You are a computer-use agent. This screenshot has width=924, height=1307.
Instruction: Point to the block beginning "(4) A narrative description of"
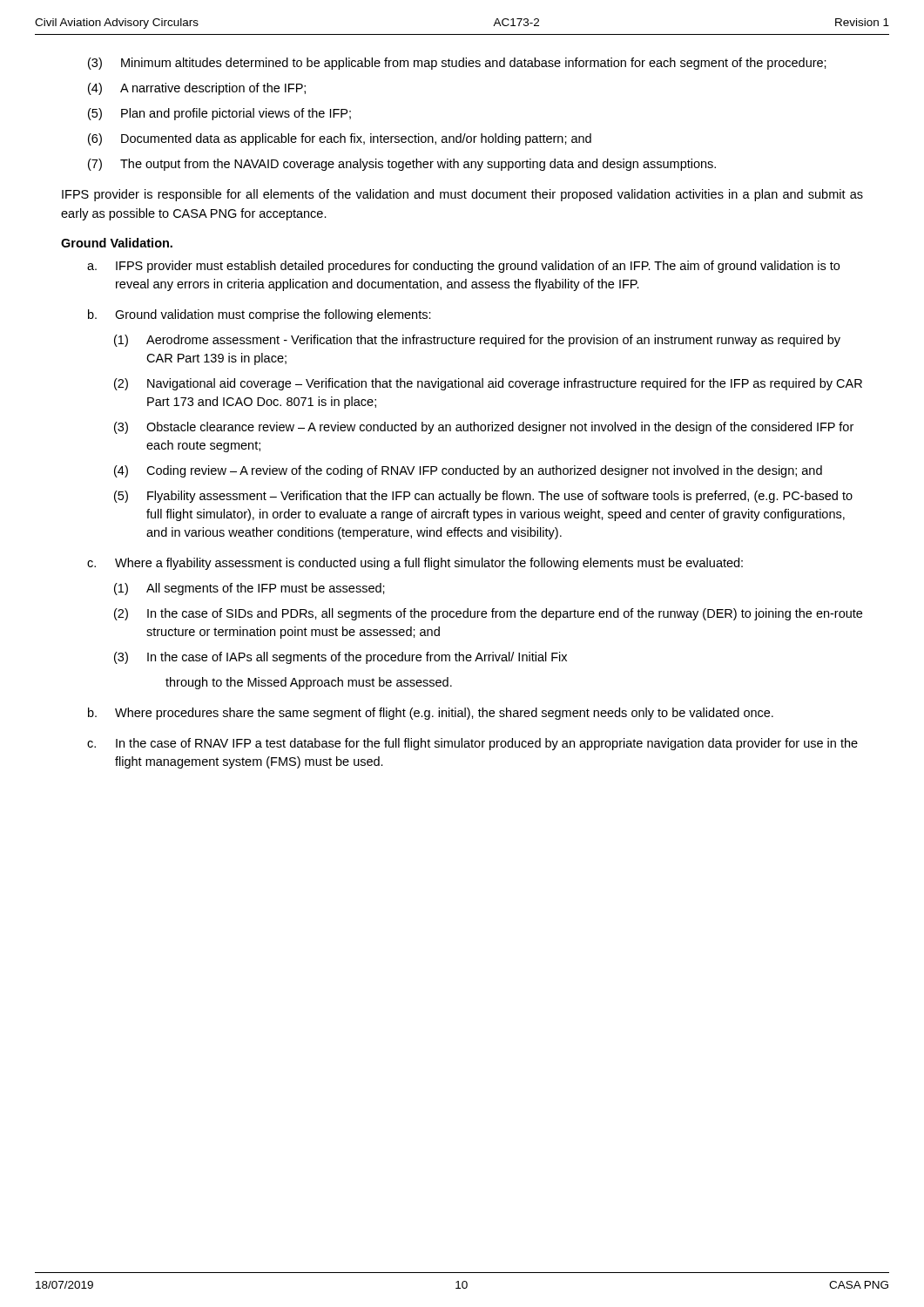(x=197, y=89)
